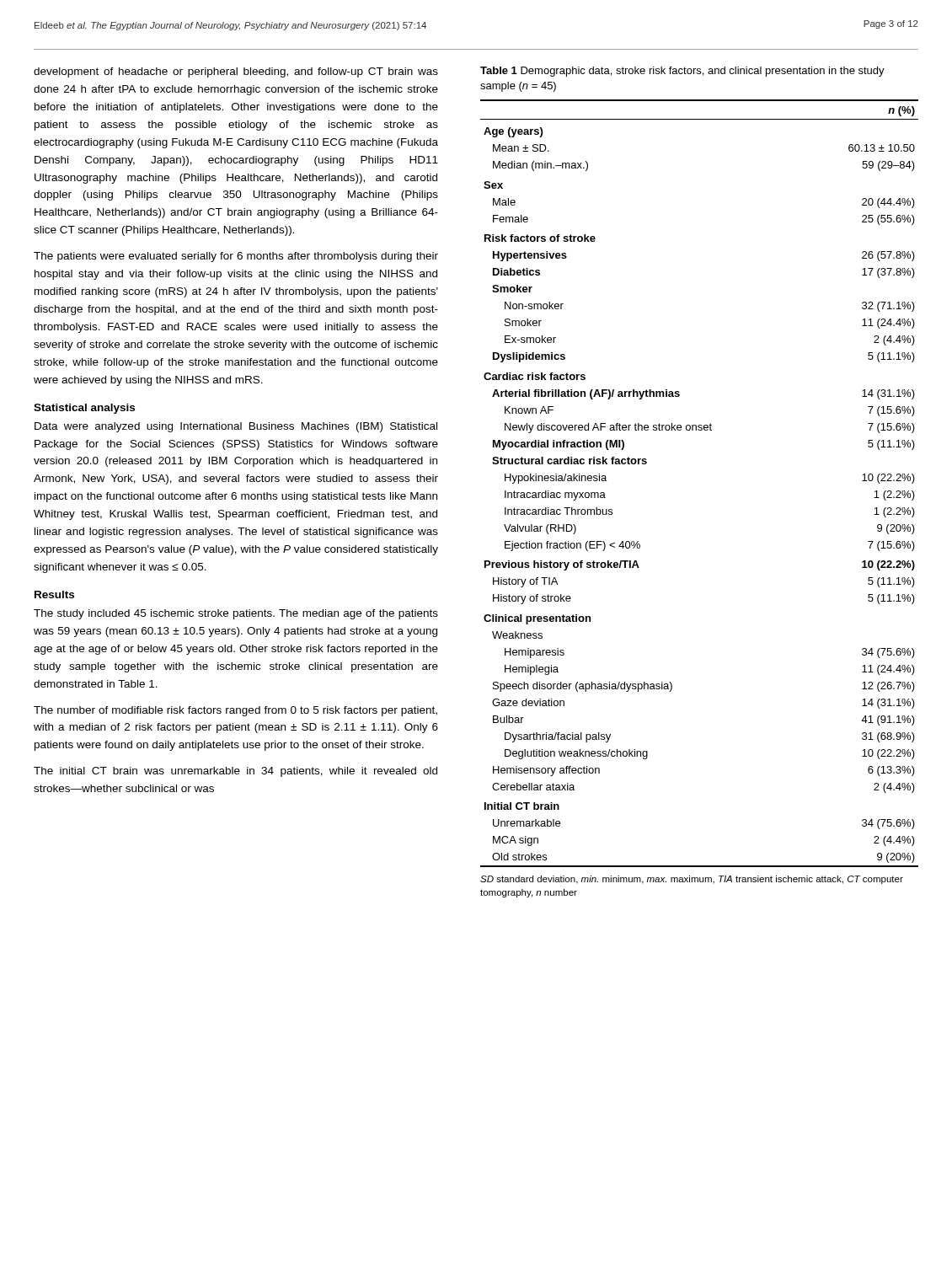The width and height of the screenshot is (952, 1264).
Task: Click on the text block with the text "The initial CT brain was unremarkable in"
Action: click(236, 780)
